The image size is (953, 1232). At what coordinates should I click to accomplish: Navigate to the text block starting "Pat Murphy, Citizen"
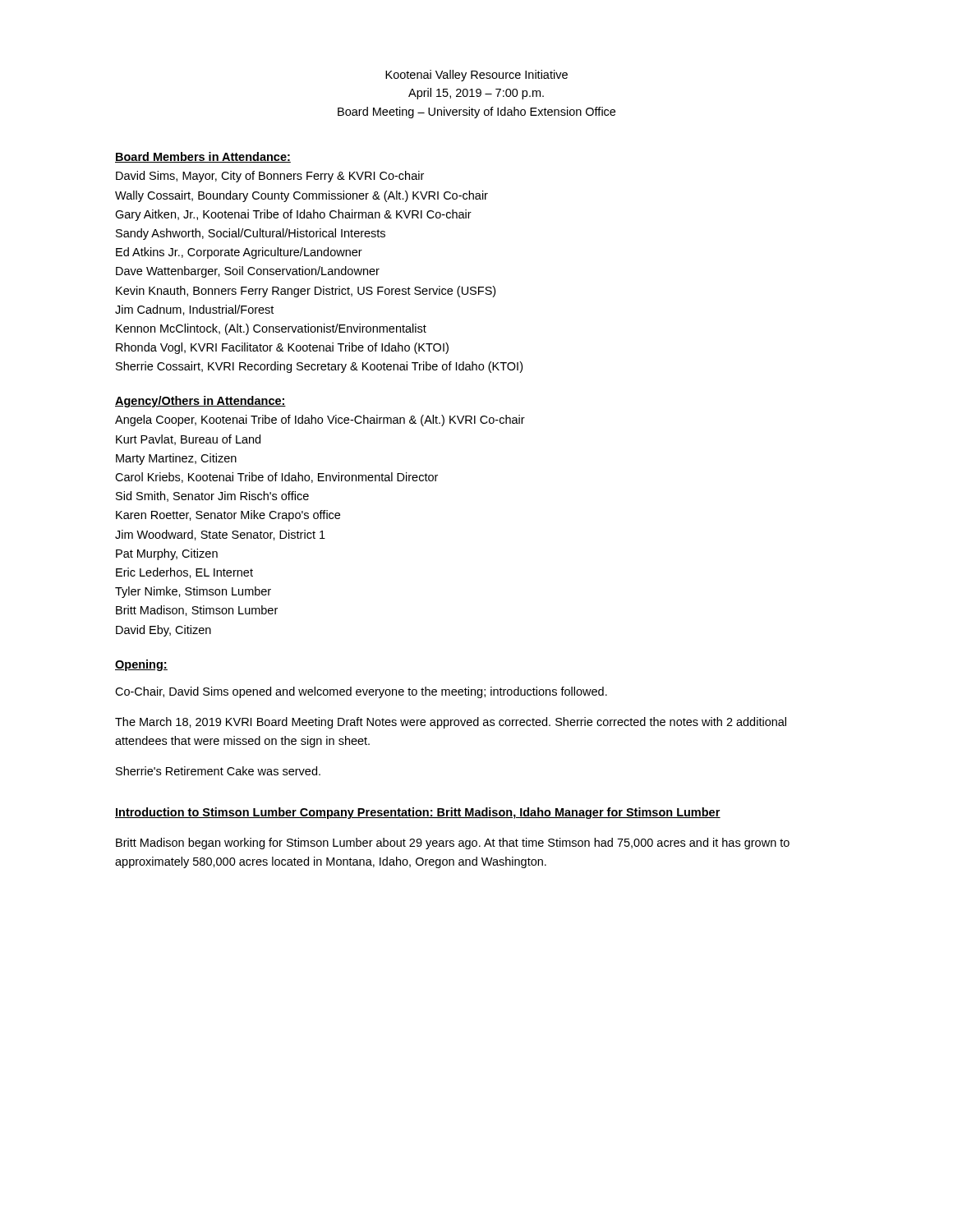(167, 553)
